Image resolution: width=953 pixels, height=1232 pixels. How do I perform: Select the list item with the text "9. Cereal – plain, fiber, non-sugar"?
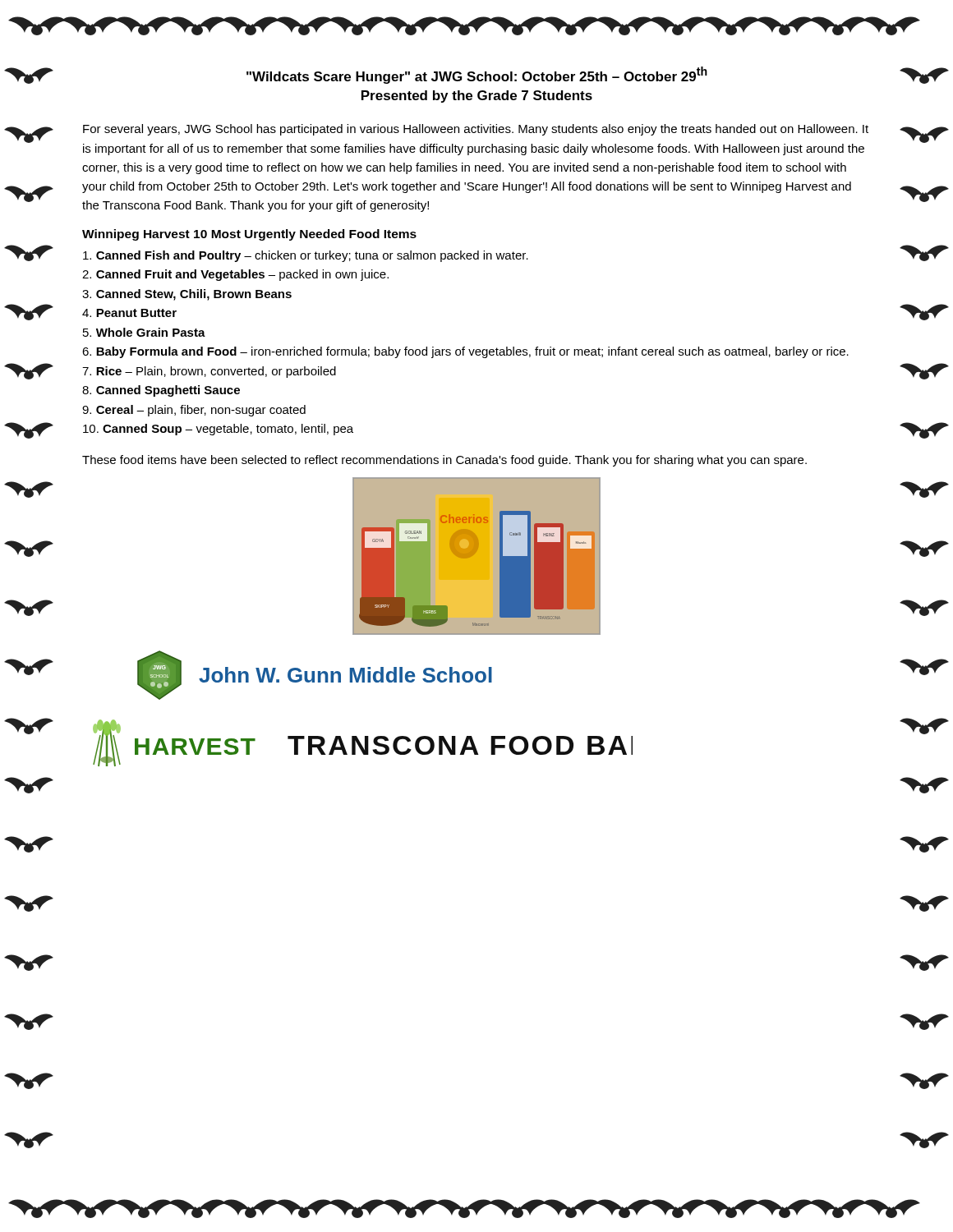(x=194, y=409)
